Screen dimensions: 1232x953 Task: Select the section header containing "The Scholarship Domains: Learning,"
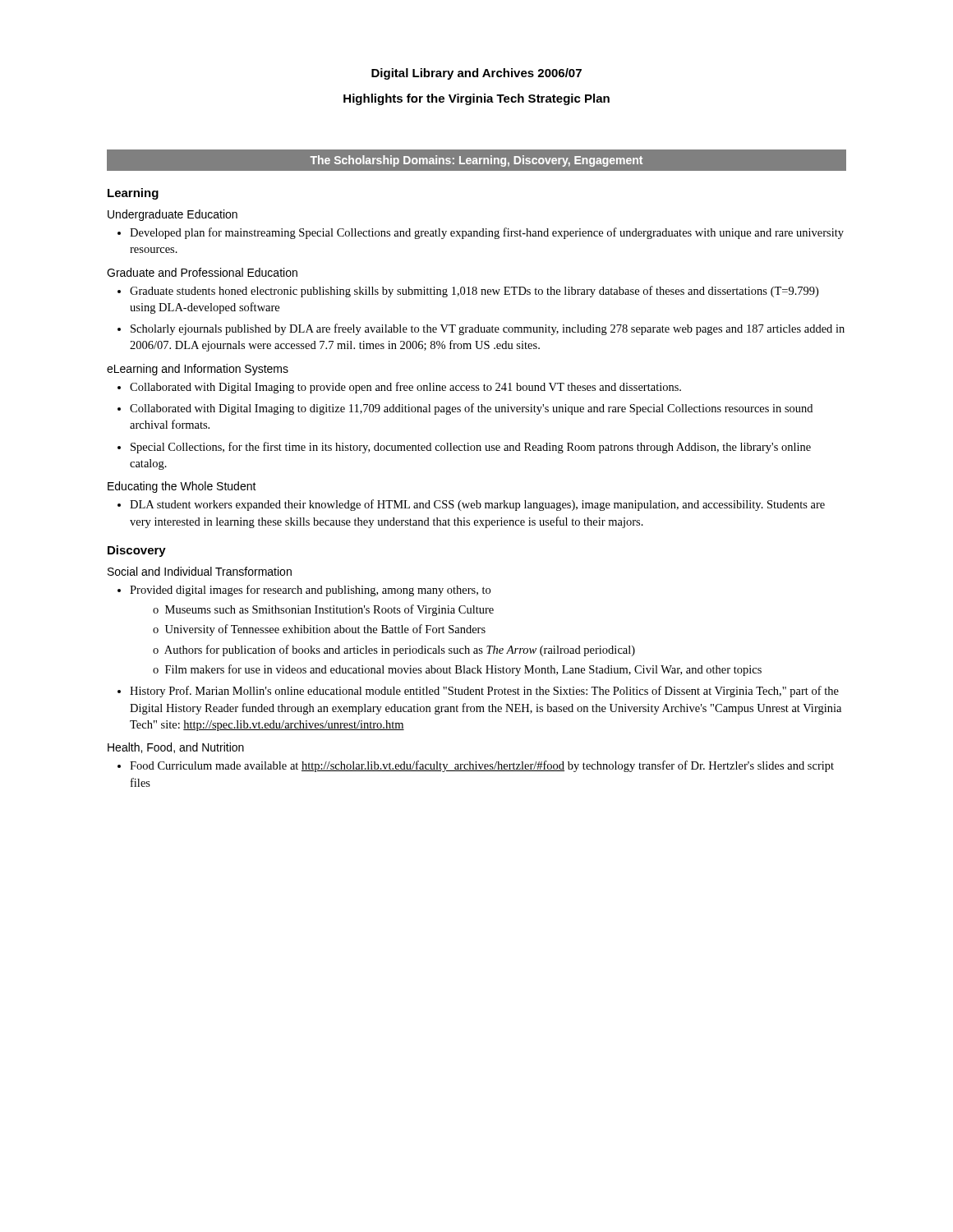[476, 160]
